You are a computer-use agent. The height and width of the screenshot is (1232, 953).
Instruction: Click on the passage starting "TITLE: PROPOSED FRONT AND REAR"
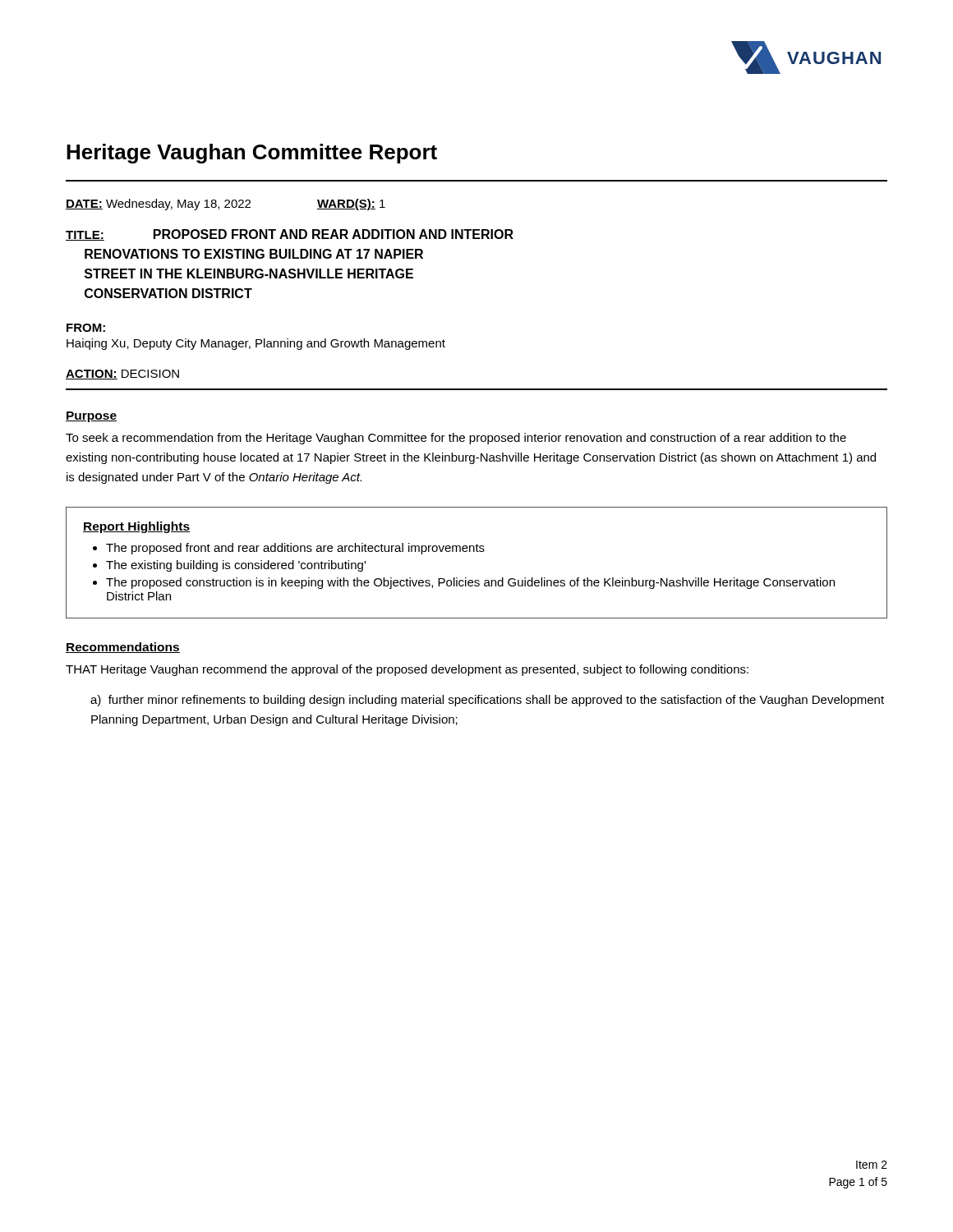[290, 264]
